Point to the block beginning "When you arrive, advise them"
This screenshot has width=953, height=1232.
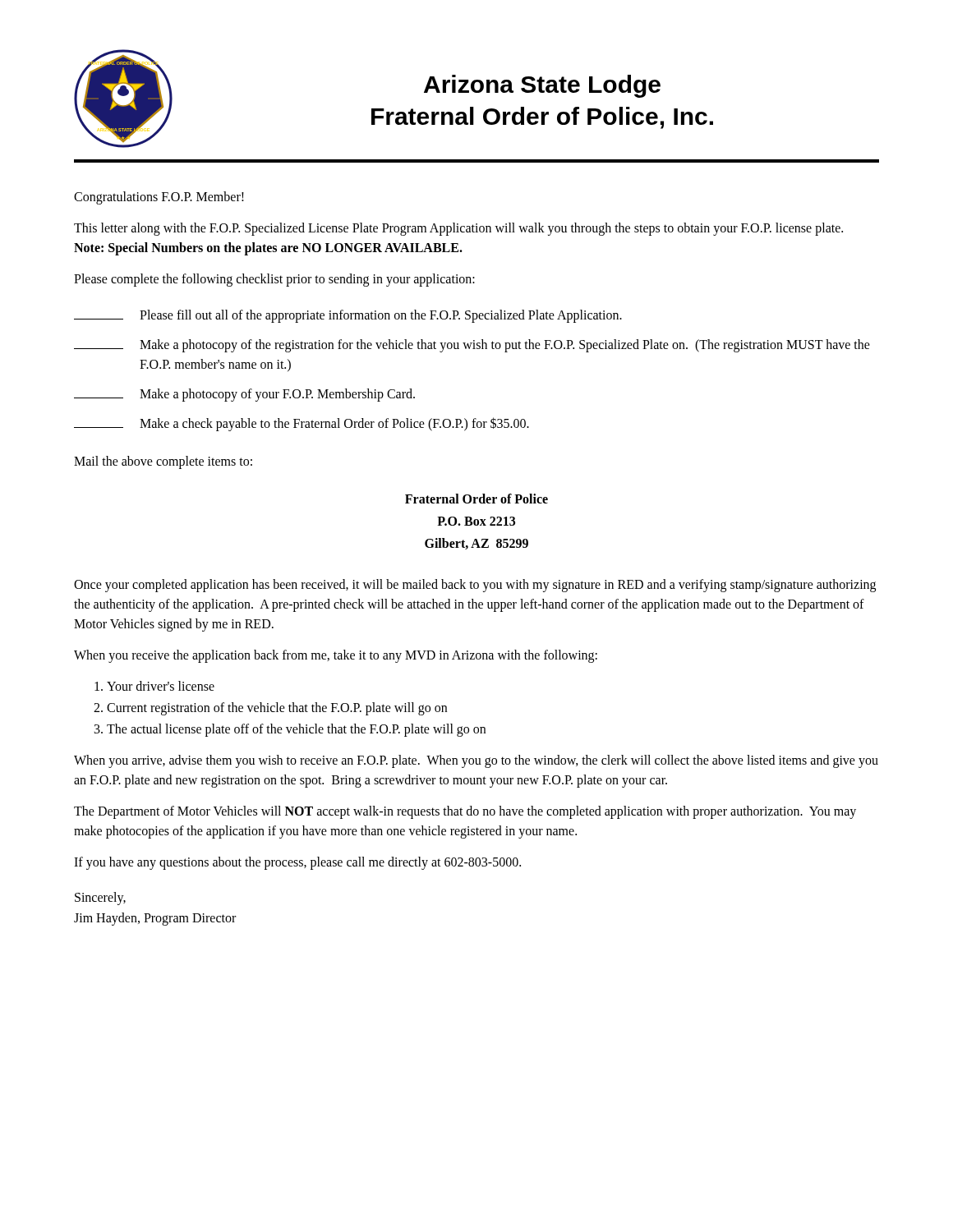click(476, 770)
